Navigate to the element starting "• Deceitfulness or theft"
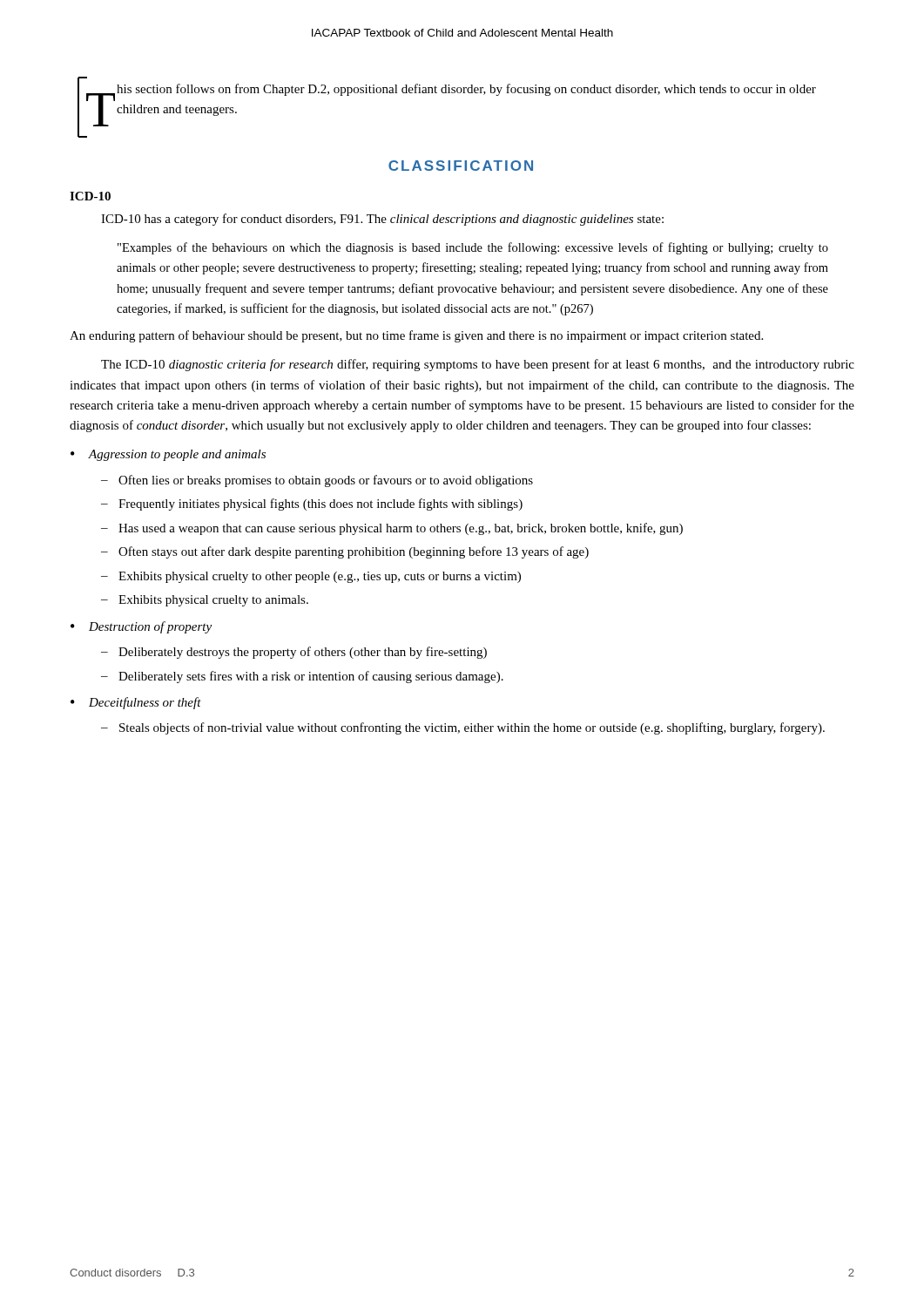This screenshot has width=924, height=1307. (136, 703)
